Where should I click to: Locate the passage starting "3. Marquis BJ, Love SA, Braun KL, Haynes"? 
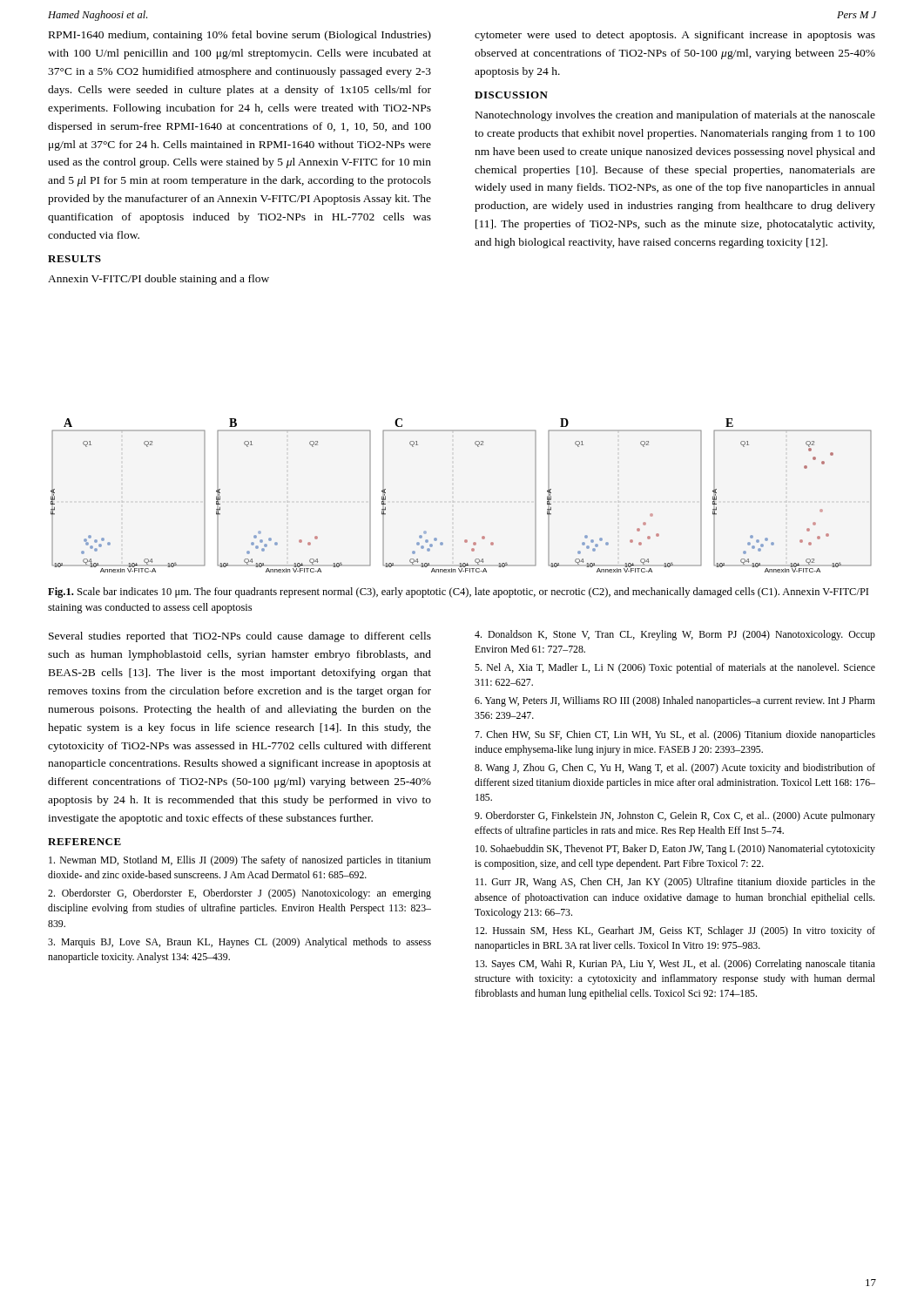pyautogui.click(x=239, y=949)
